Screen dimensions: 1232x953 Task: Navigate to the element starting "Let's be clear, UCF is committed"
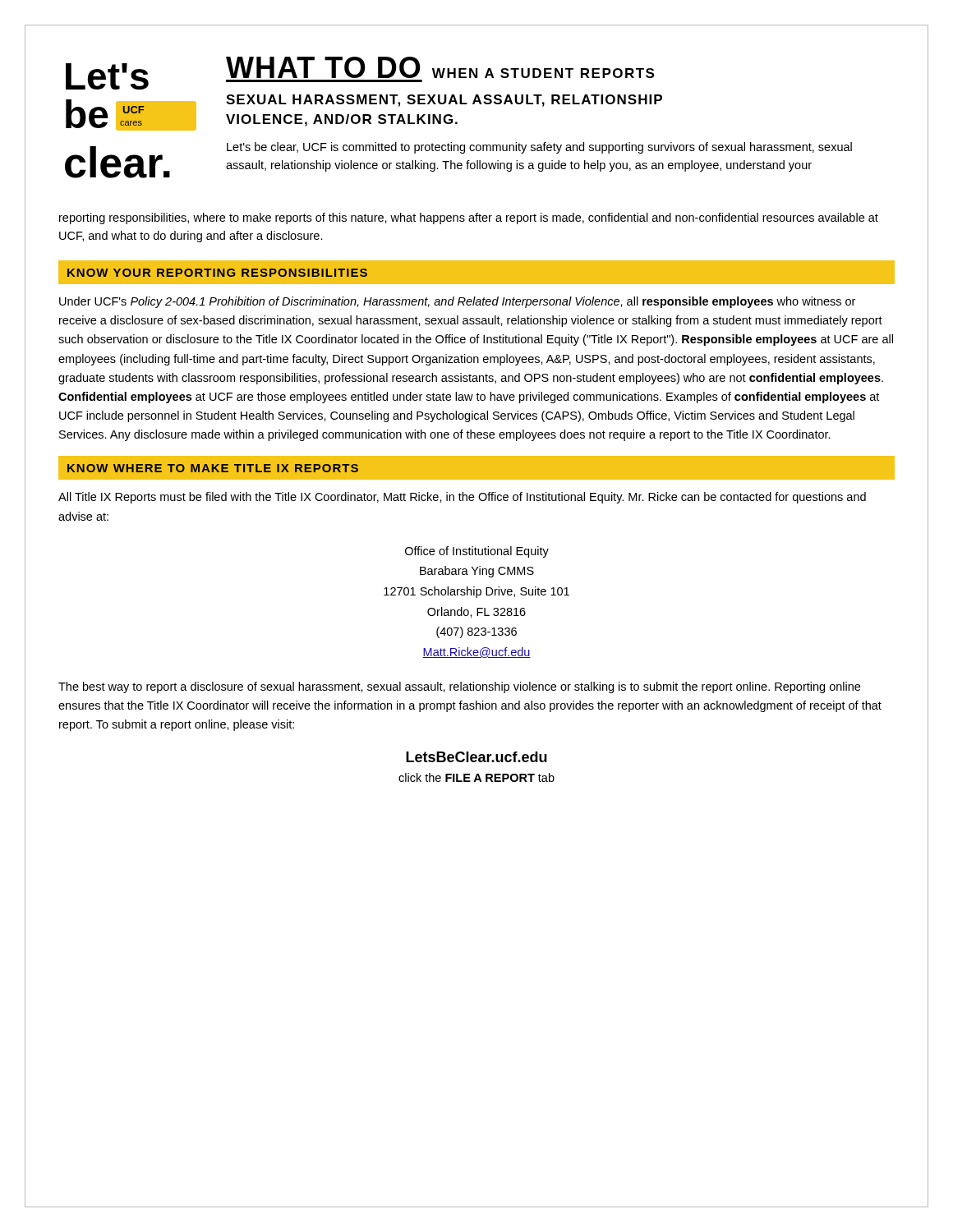[x=539, y=156]
